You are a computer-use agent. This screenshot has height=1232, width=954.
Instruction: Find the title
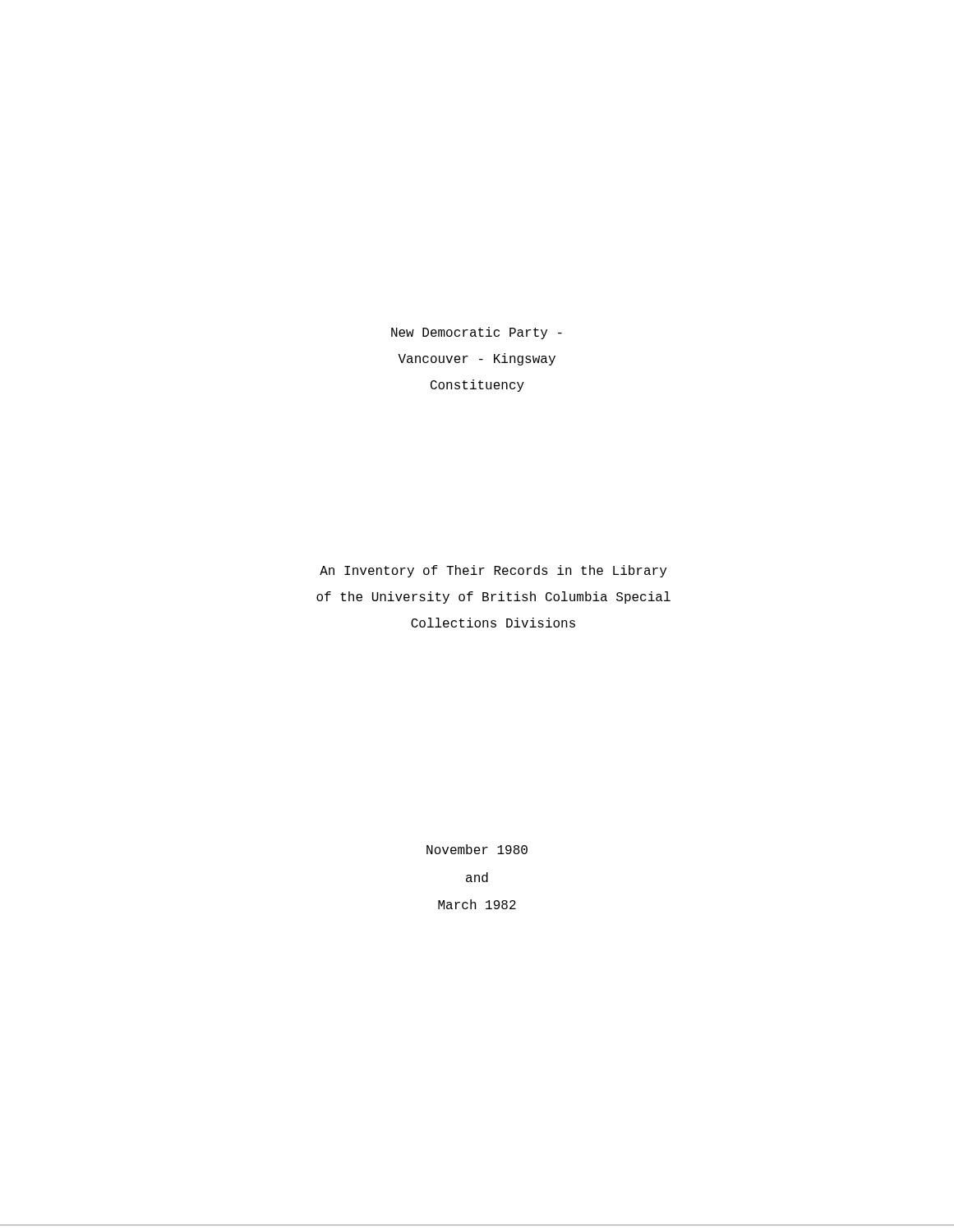pyautogui.click(x=477, y=360)
